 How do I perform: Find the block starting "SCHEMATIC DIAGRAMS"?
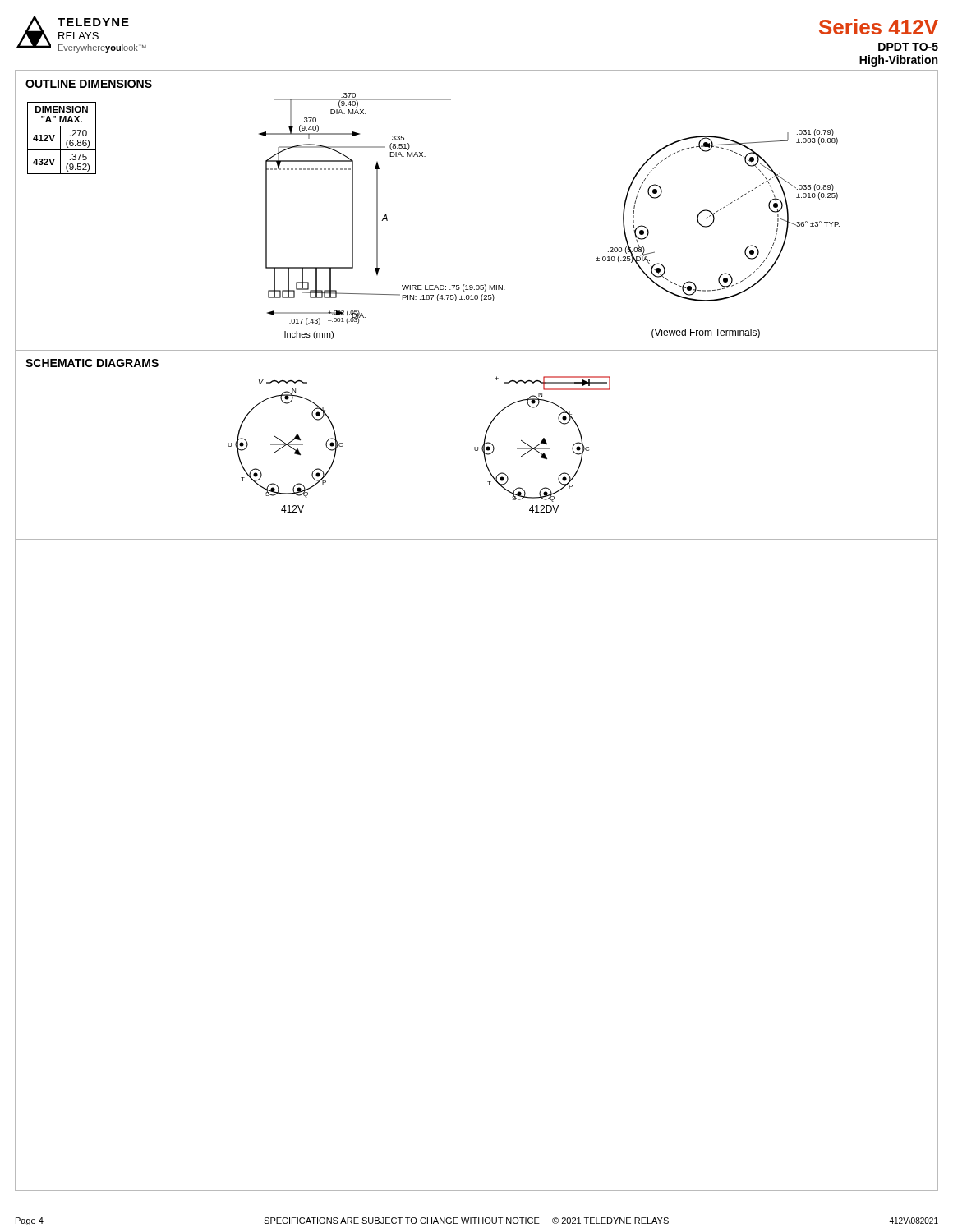point(92,363)
